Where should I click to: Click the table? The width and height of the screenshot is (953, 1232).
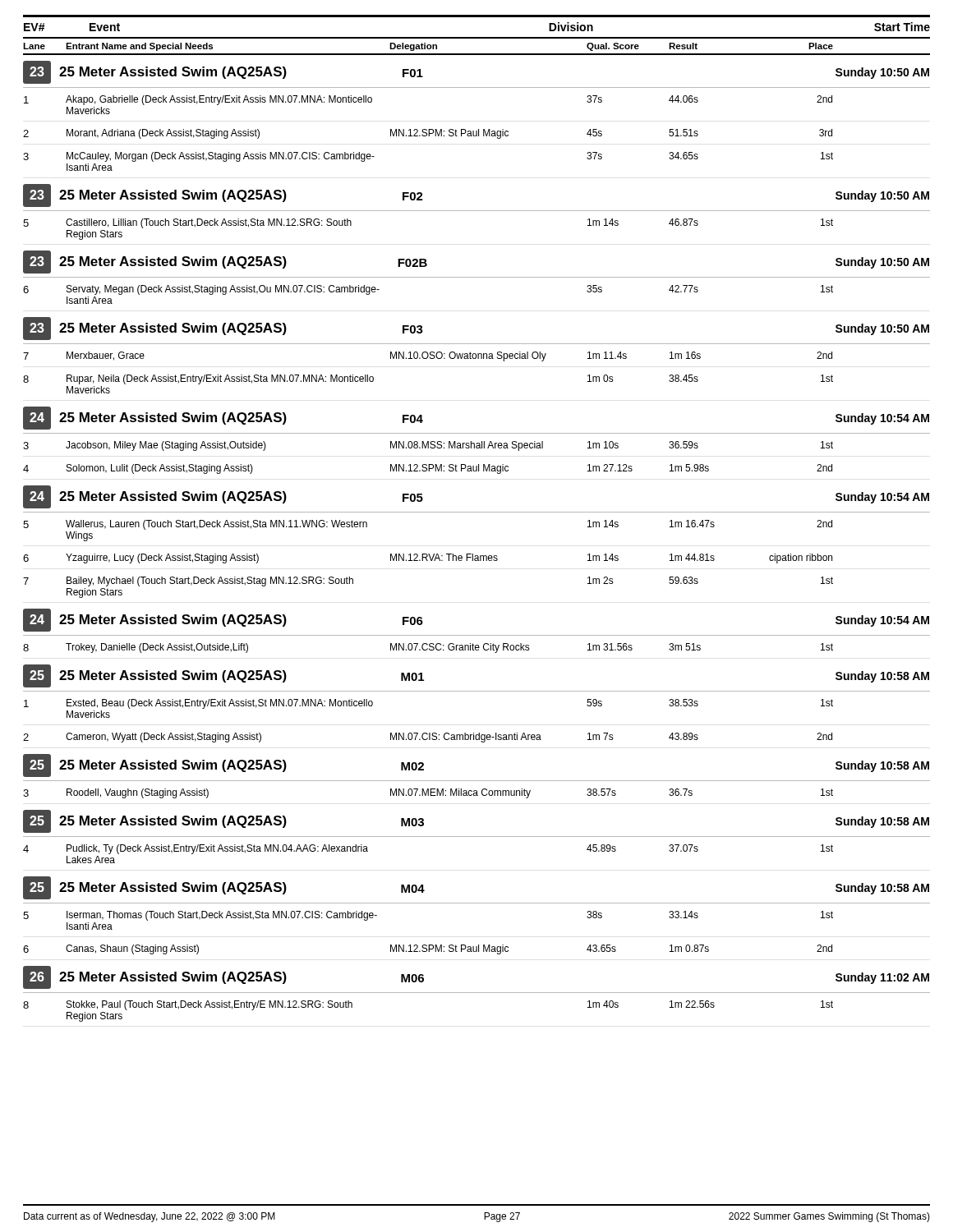pos(476,542)
